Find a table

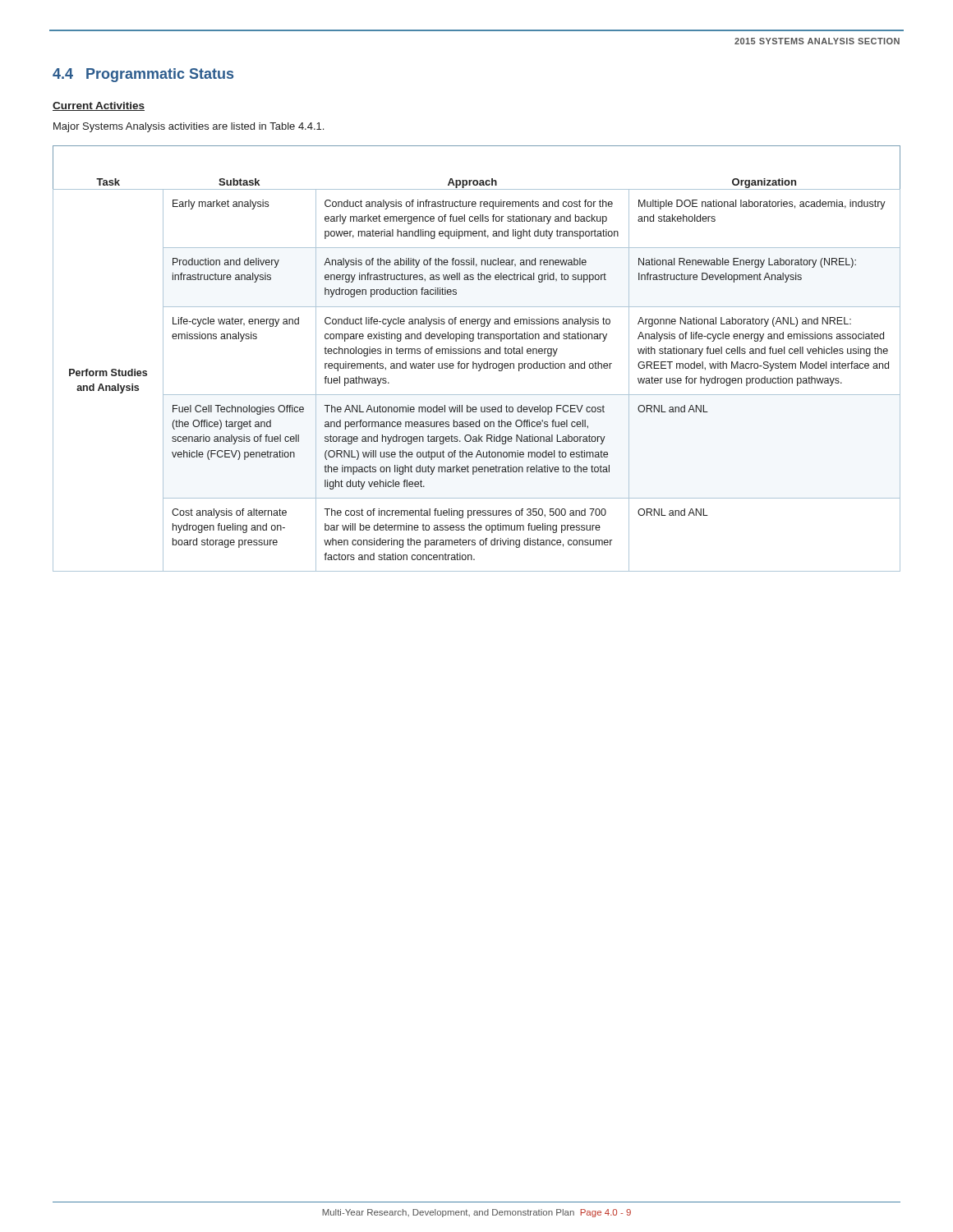tap(476, 359)
